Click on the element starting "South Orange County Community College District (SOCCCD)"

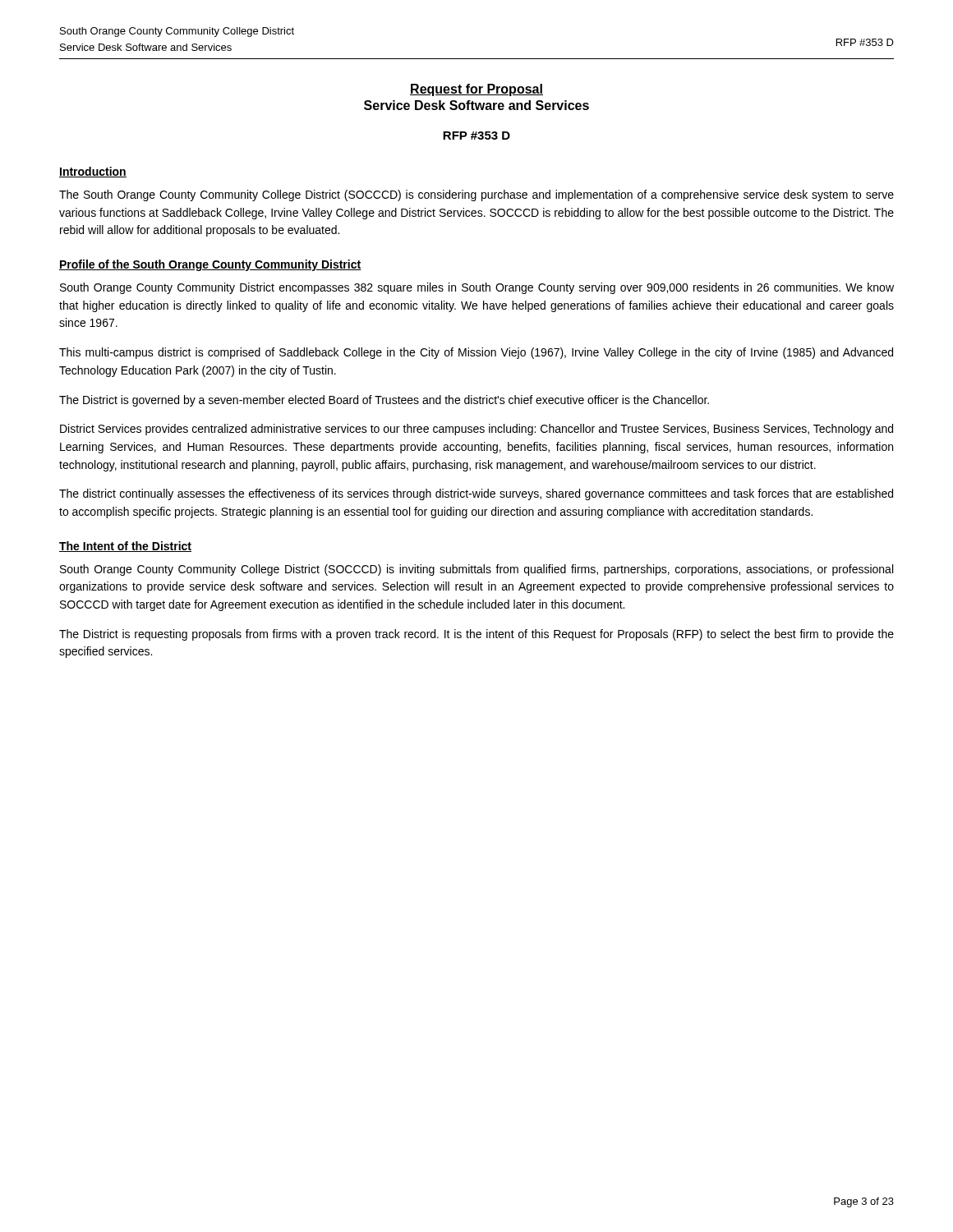tap(476, 587)
